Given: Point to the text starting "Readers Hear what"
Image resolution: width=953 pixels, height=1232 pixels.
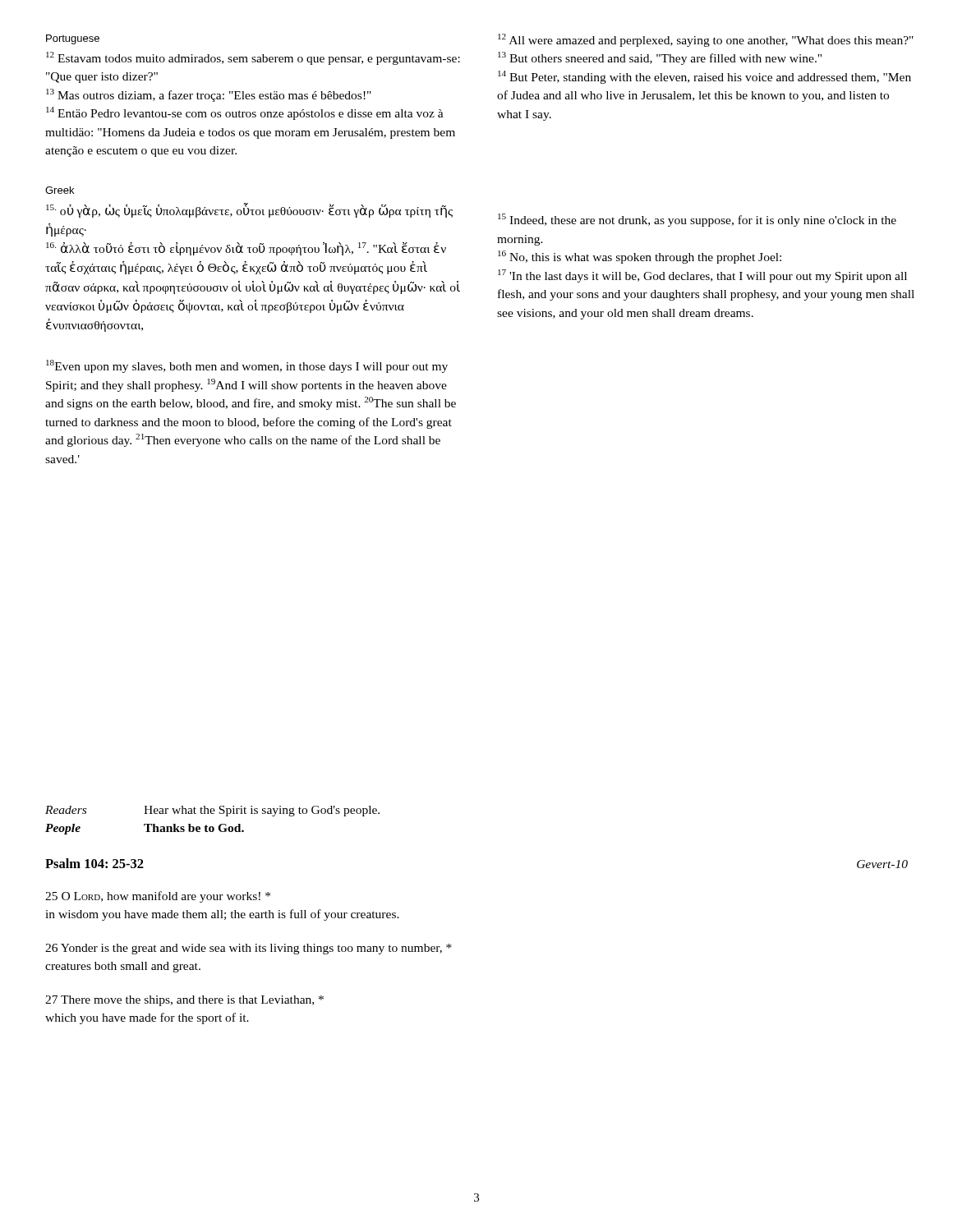Looking at the screenshot, I should click(x=212, y=811).
